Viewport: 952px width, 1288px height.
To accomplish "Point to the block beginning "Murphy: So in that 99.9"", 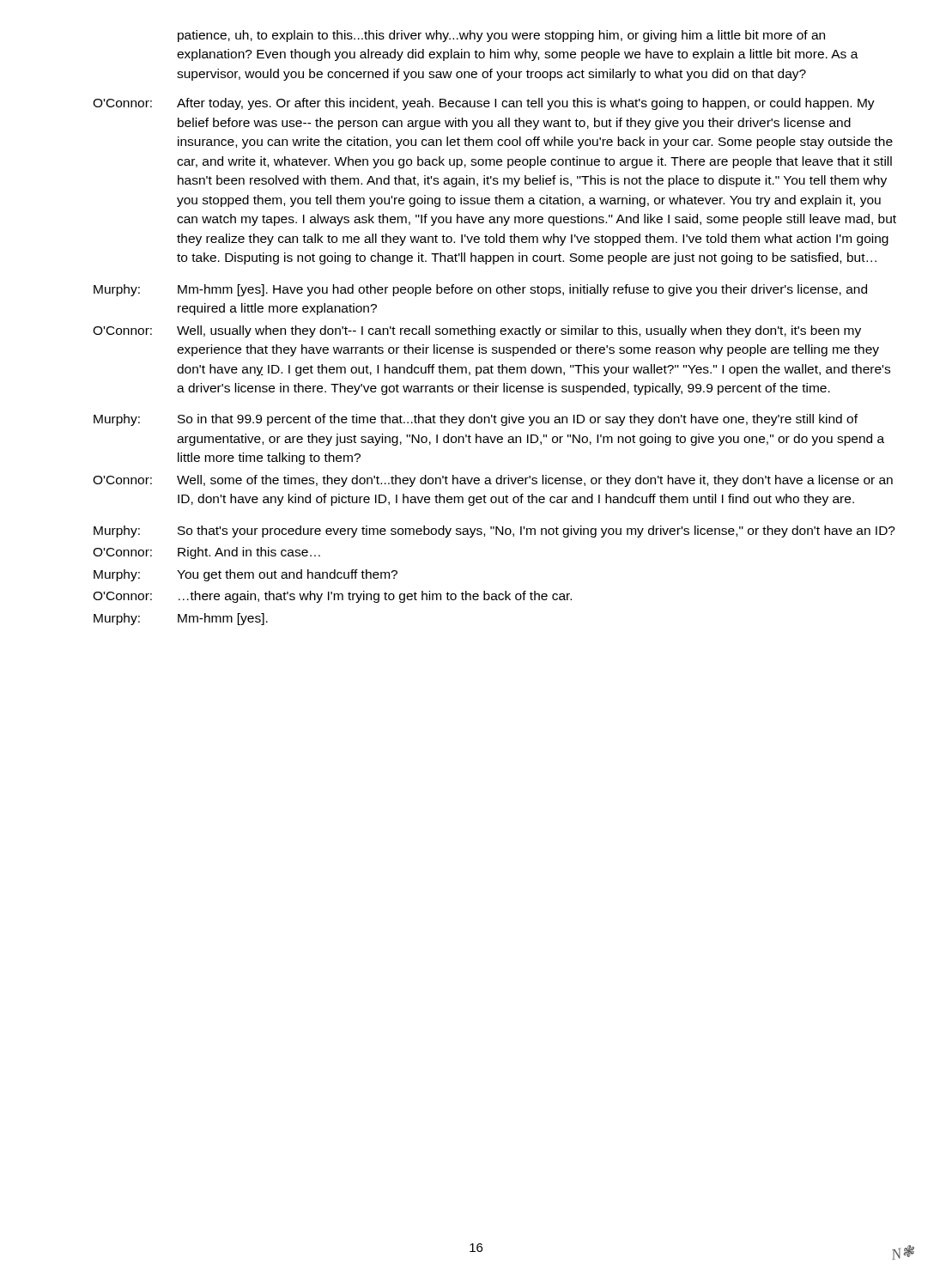I will click(497, 439).
